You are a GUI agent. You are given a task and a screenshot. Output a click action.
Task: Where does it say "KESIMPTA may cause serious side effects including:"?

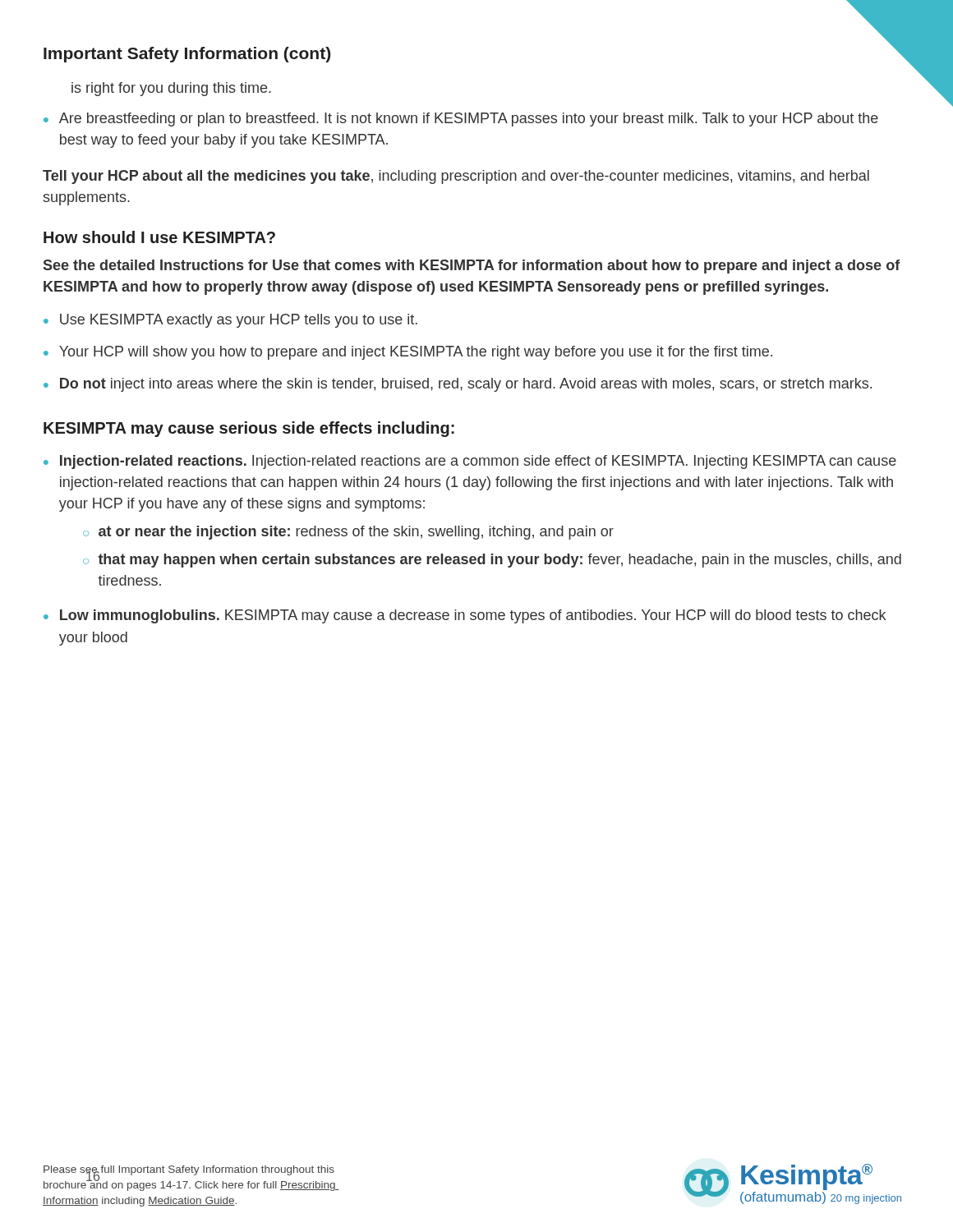249,428
